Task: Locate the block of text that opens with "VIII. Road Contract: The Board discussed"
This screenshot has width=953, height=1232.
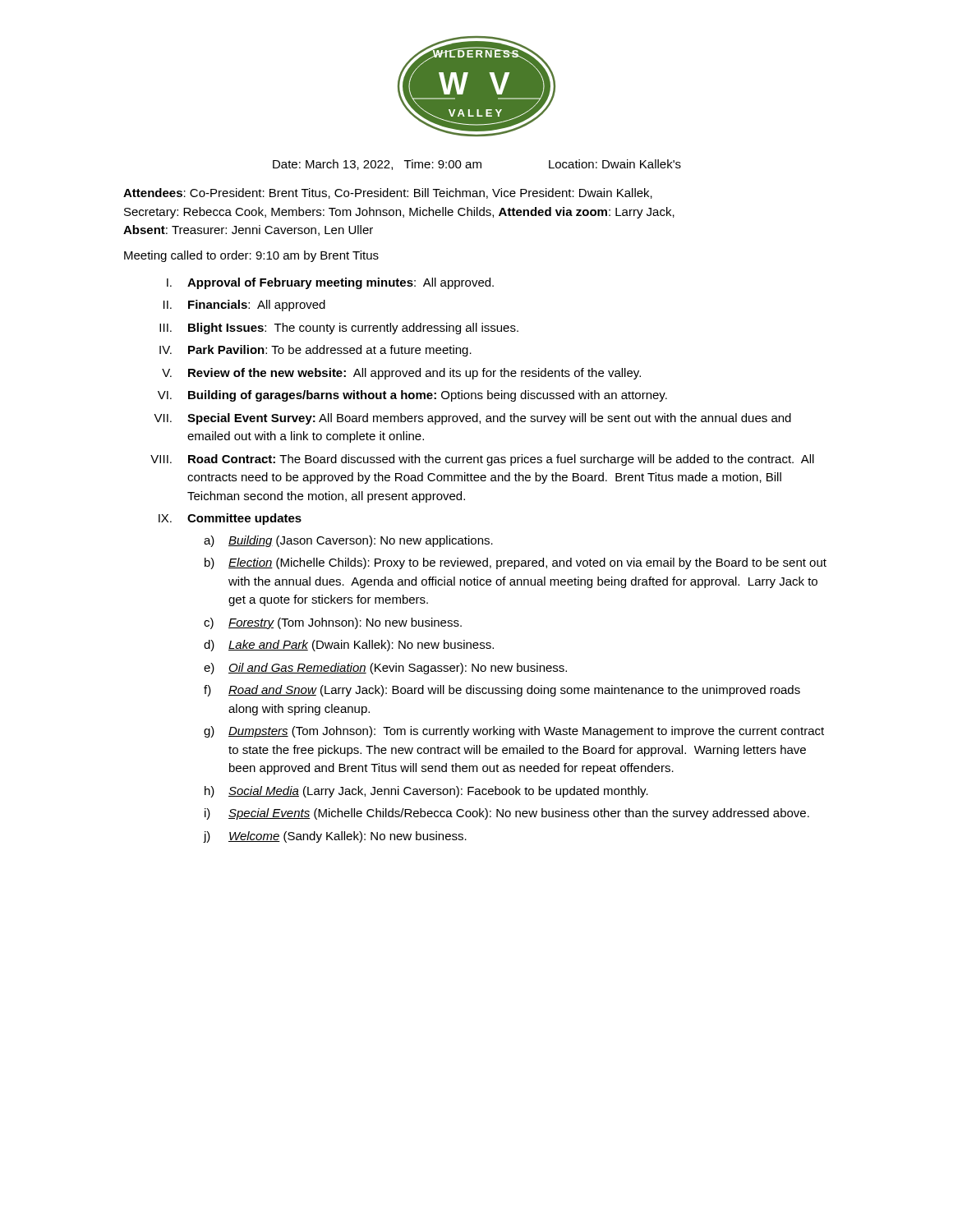Action: pos(476,477)
